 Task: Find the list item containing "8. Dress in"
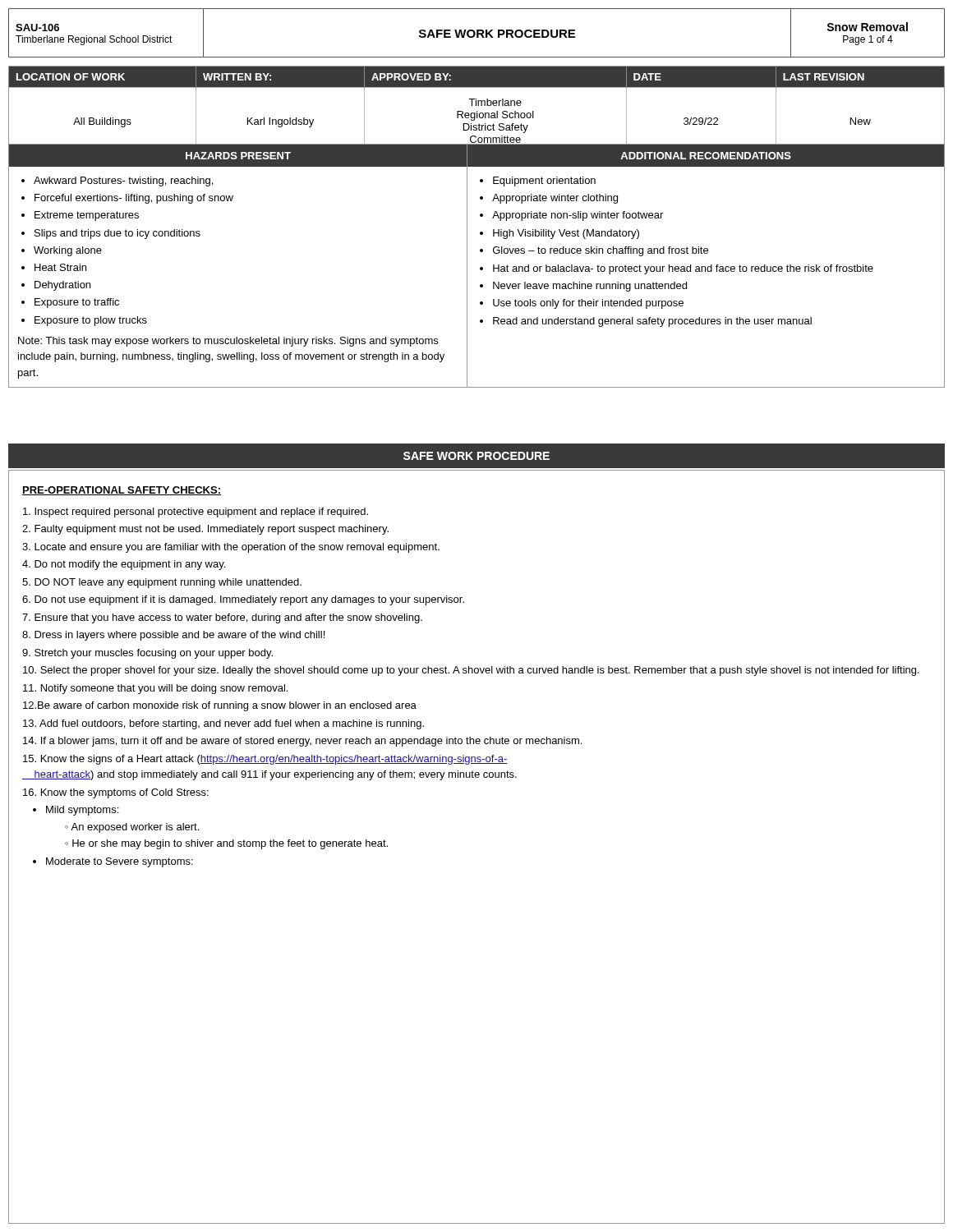tap(174, 634)
